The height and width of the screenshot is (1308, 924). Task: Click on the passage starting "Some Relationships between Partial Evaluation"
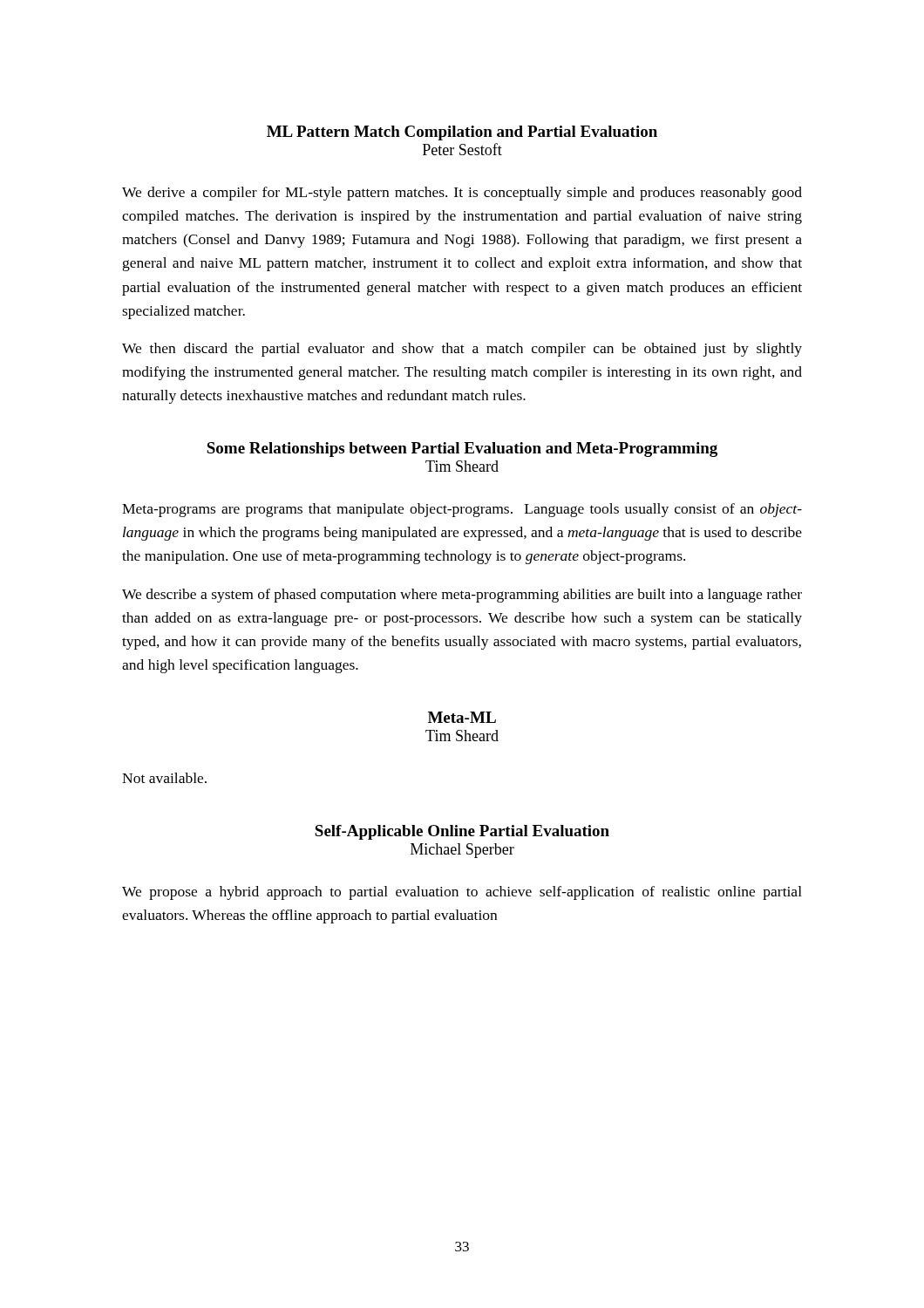[462, 457]
